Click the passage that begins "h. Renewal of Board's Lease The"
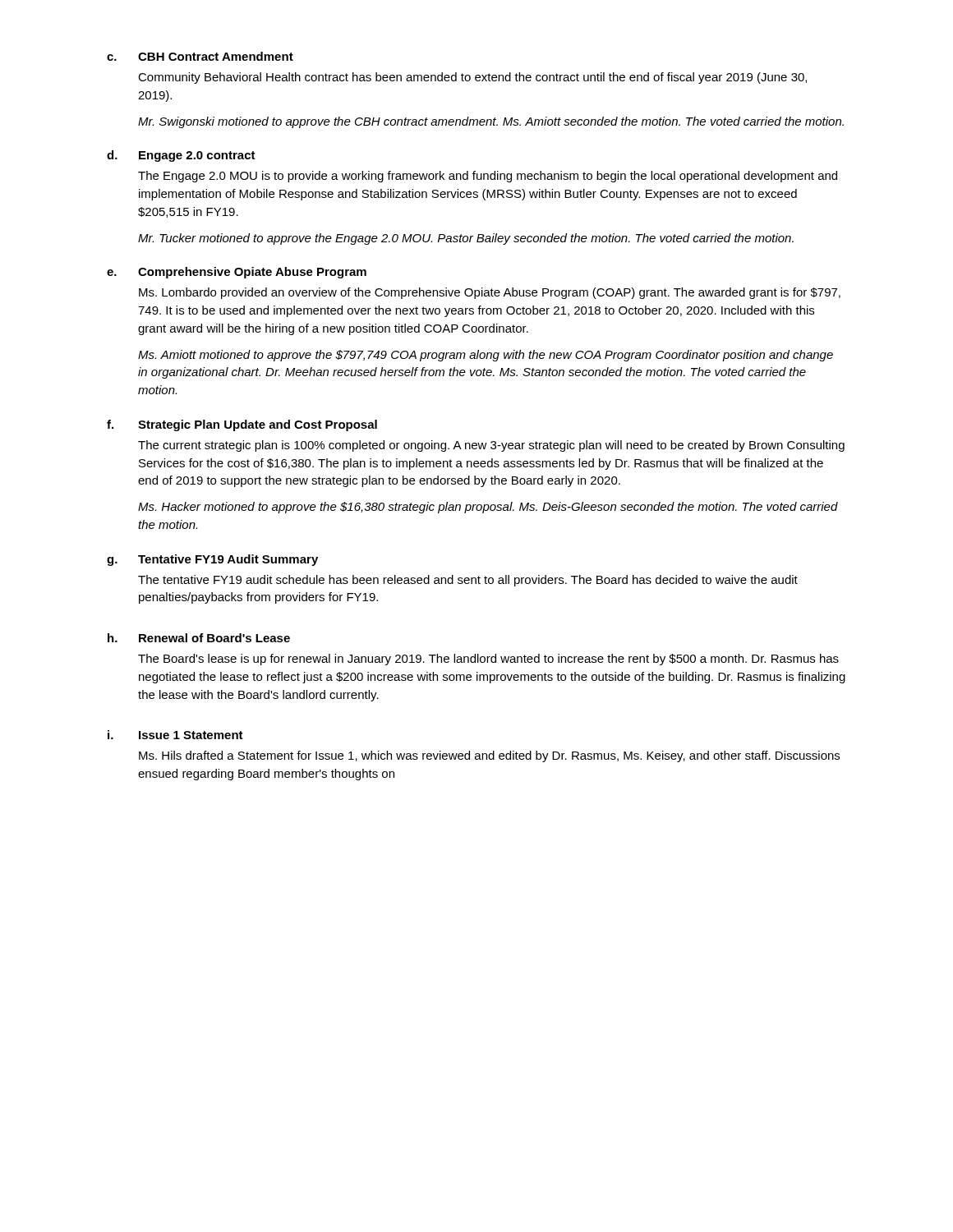Viewport: 953px width, 1232px height. (x=476, y=670)
